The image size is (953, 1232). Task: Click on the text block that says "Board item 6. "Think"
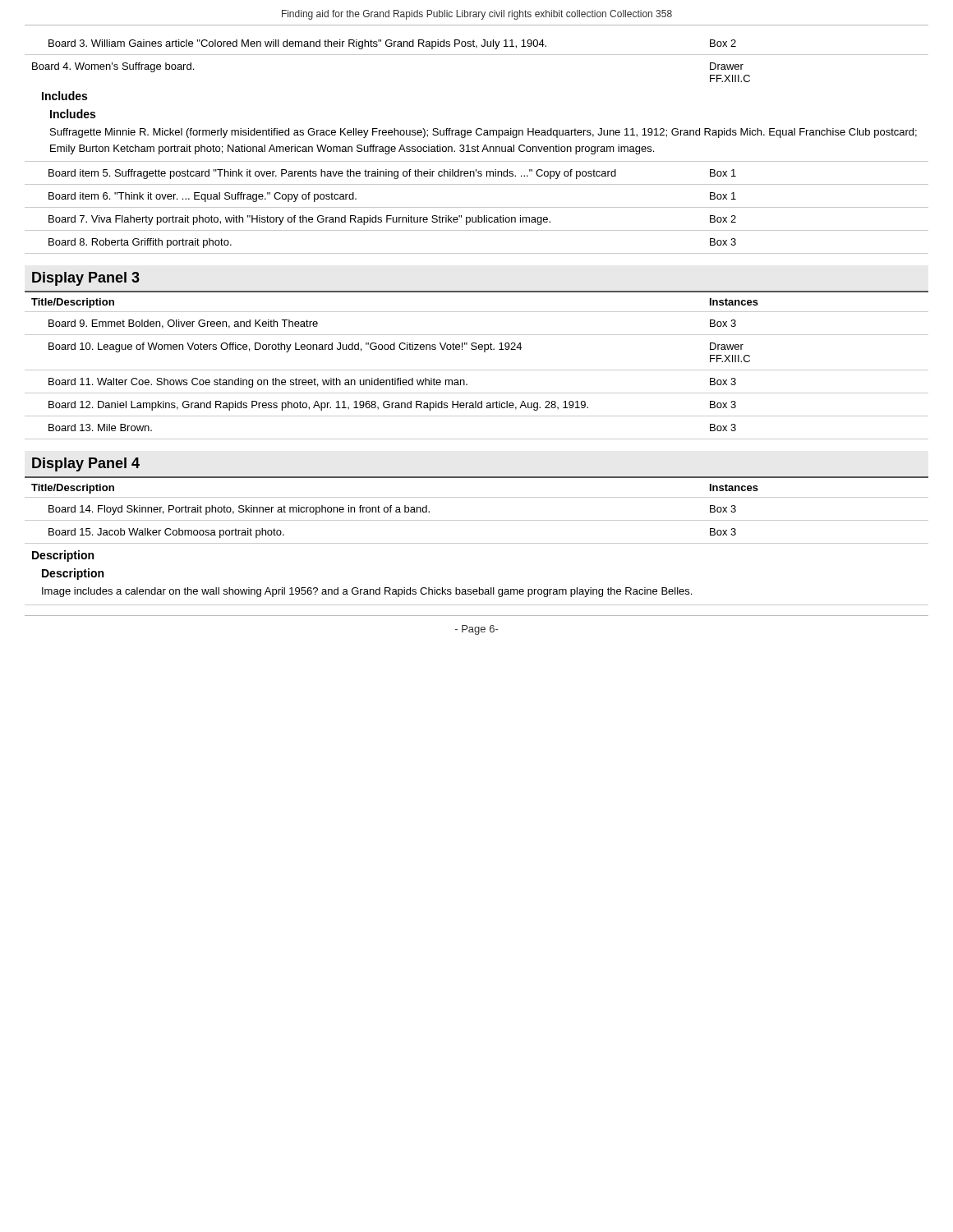[x=476, y=196]
